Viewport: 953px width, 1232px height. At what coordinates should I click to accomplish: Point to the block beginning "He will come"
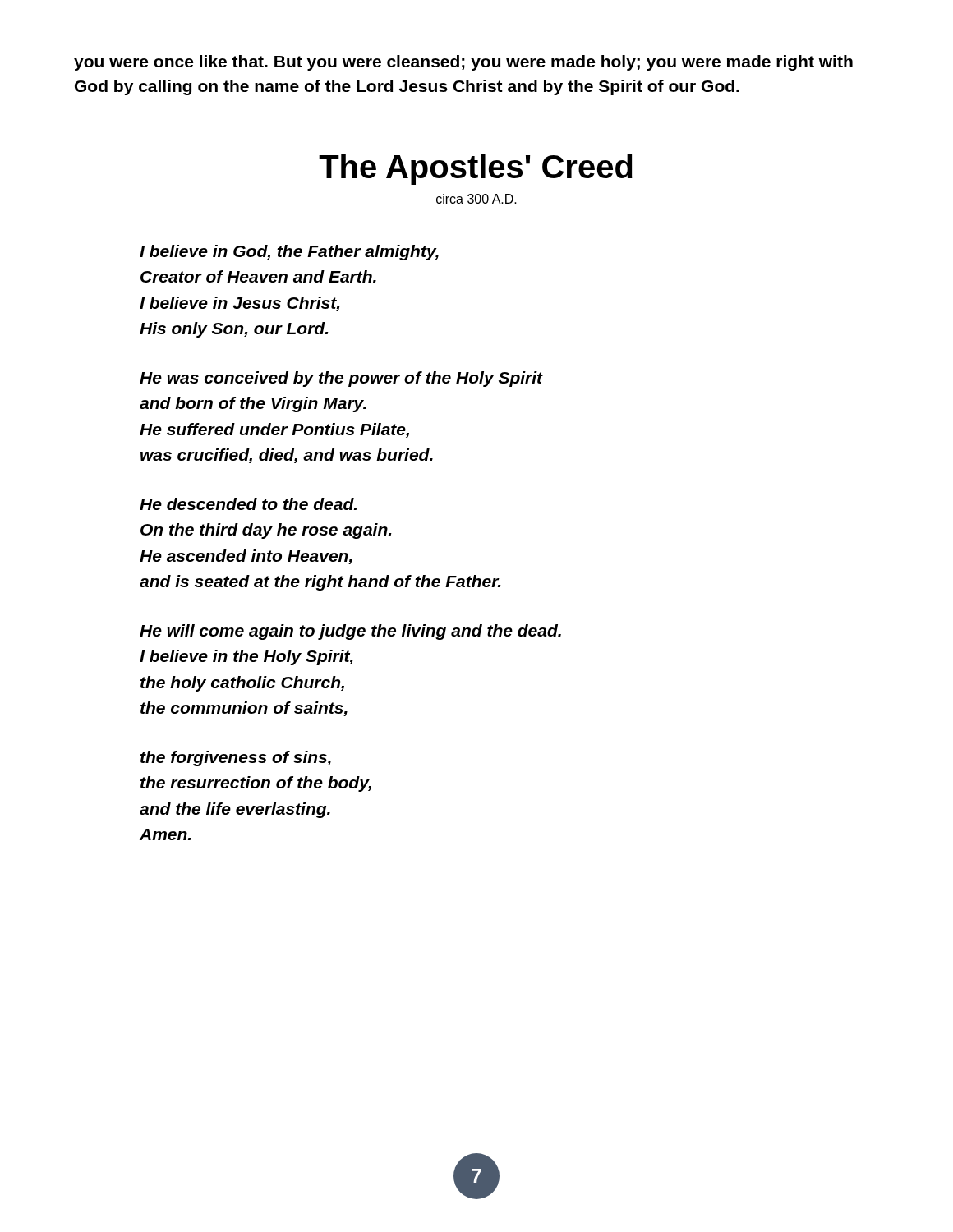pyautogui.click(x=351, y=669)
